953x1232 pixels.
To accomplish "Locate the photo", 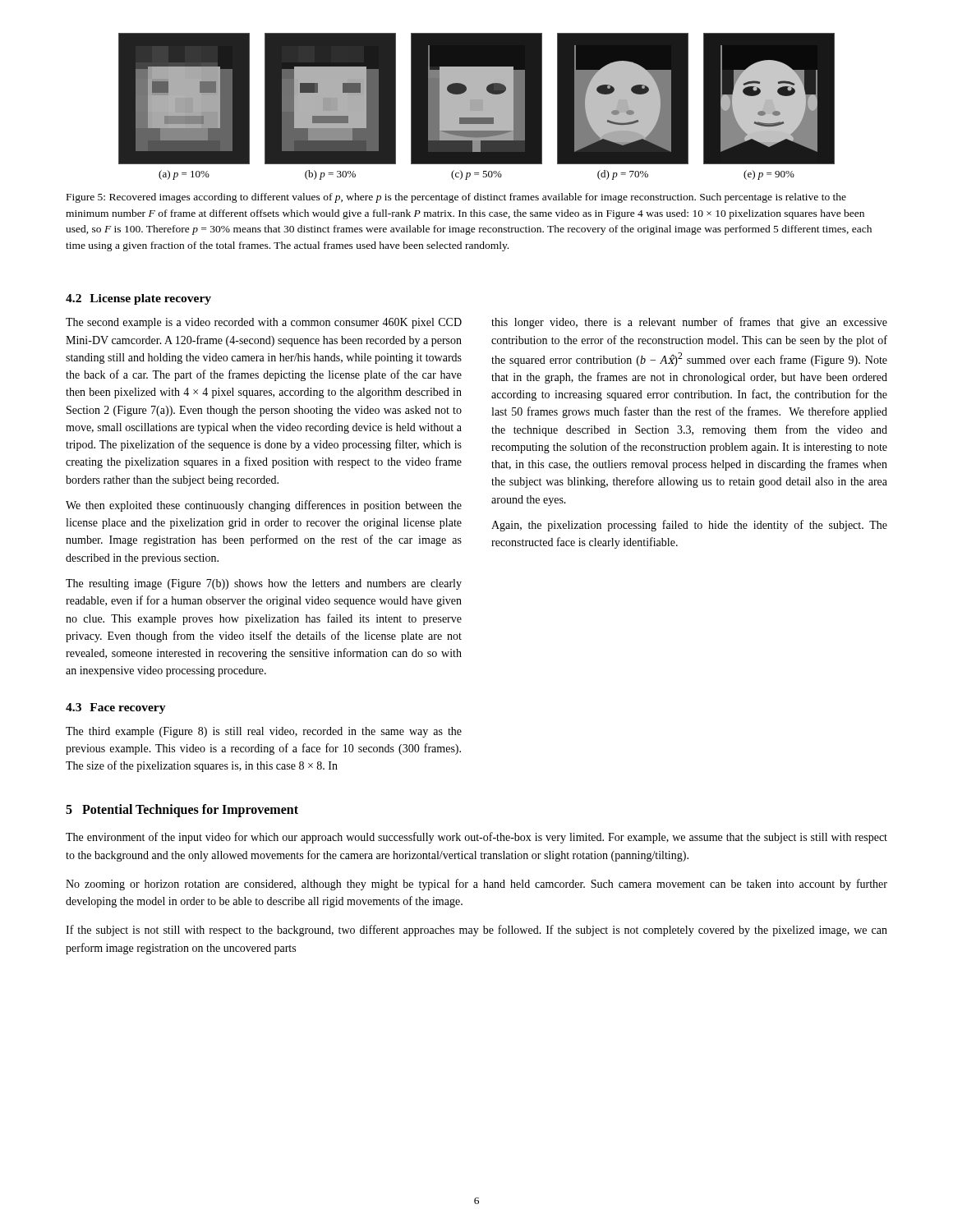I will [x=476, y=107].
